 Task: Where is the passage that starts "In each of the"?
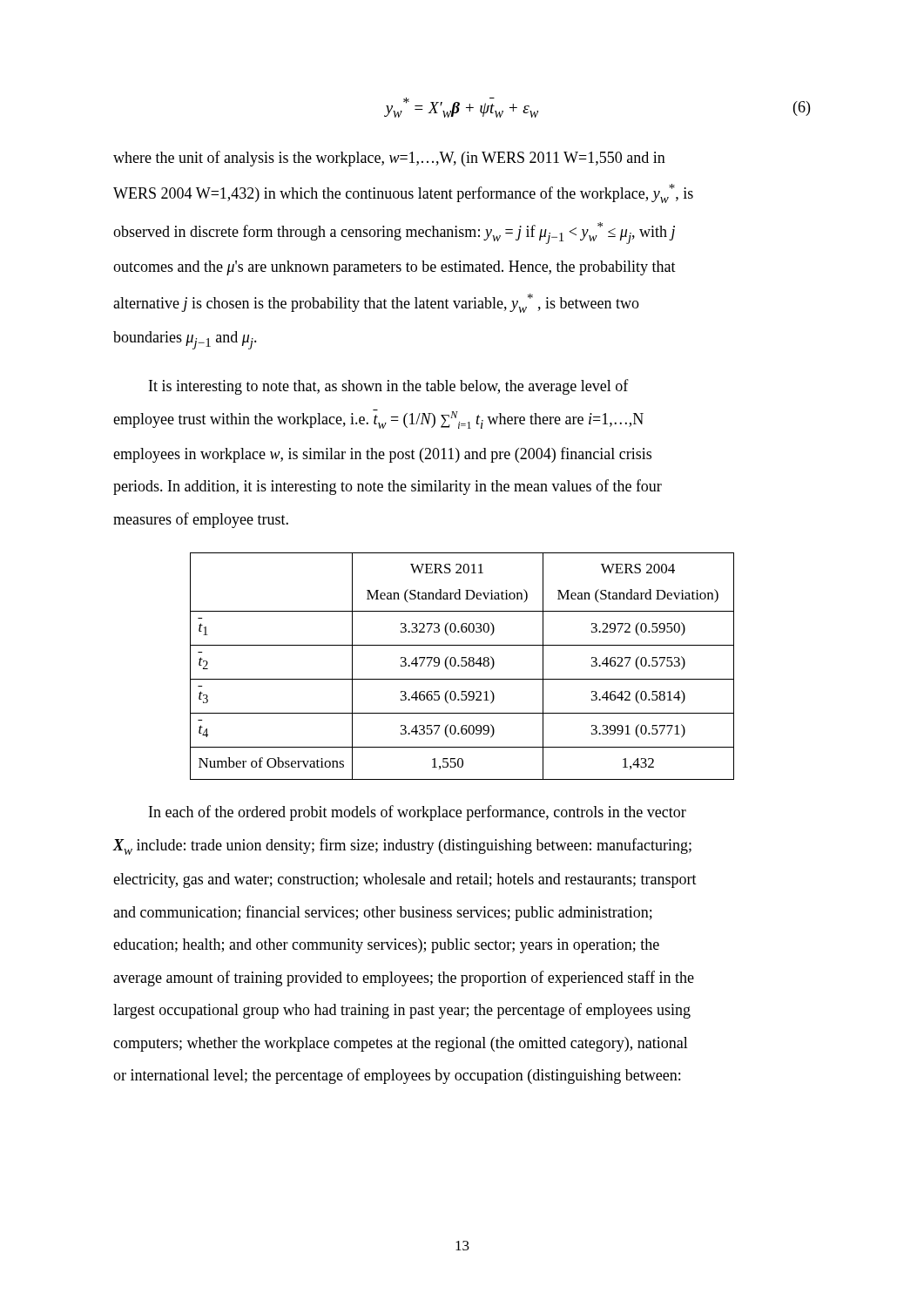pyautogui.click(x=462, y=945)
